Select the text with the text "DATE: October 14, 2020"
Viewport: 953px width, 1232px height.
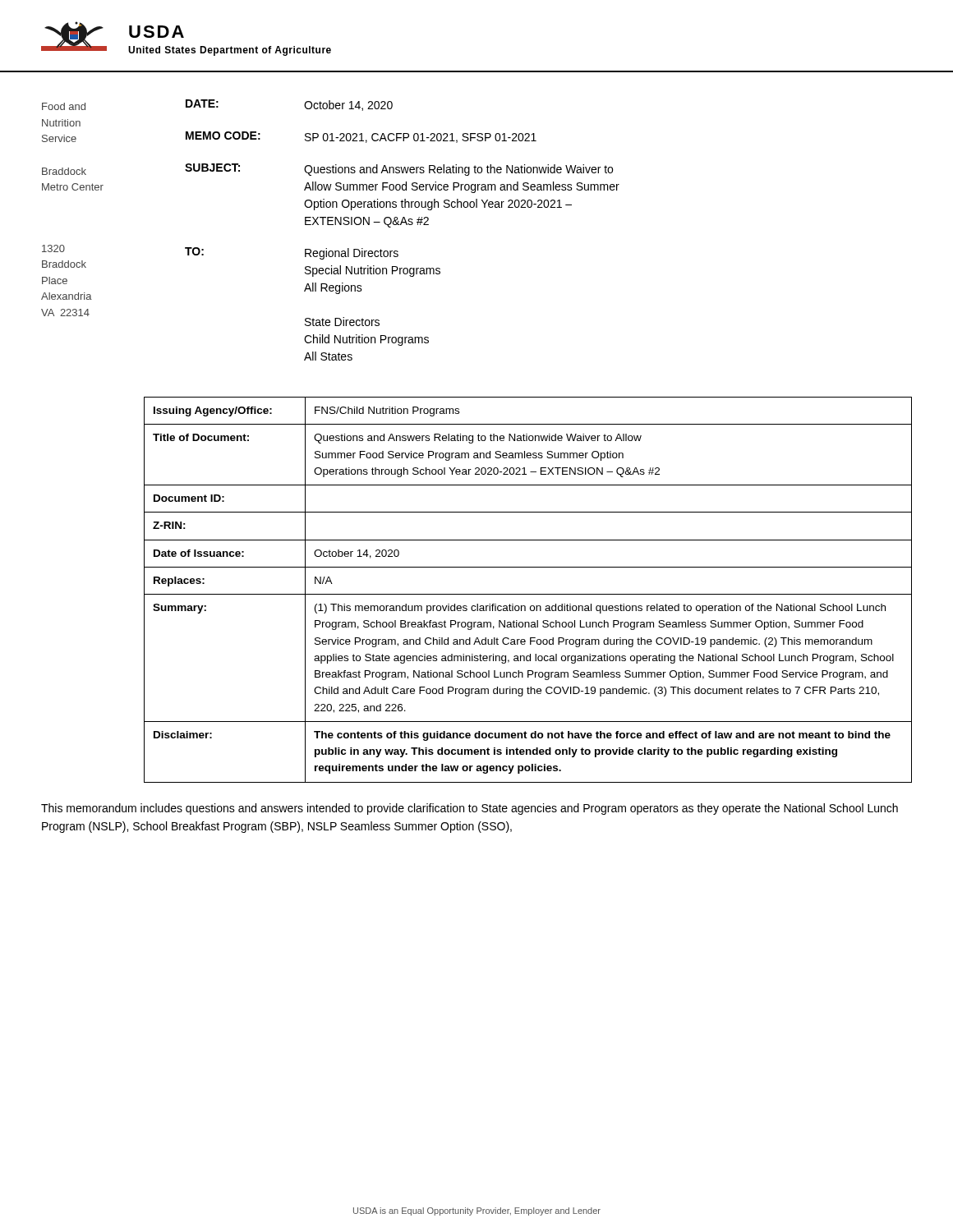[x=200, y=105]
